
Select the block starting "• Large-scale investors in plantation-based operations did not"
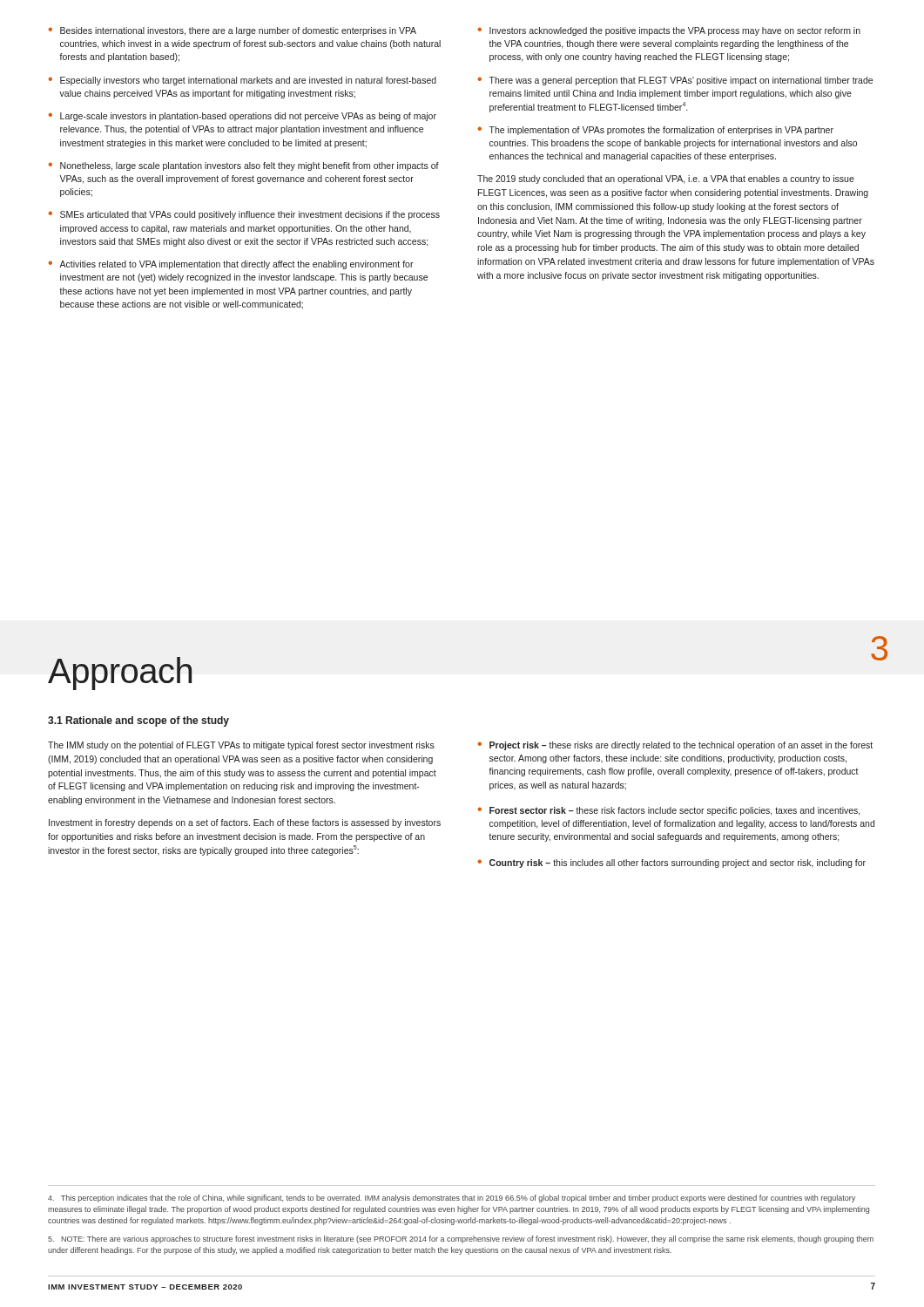click(x=247, y=130)
